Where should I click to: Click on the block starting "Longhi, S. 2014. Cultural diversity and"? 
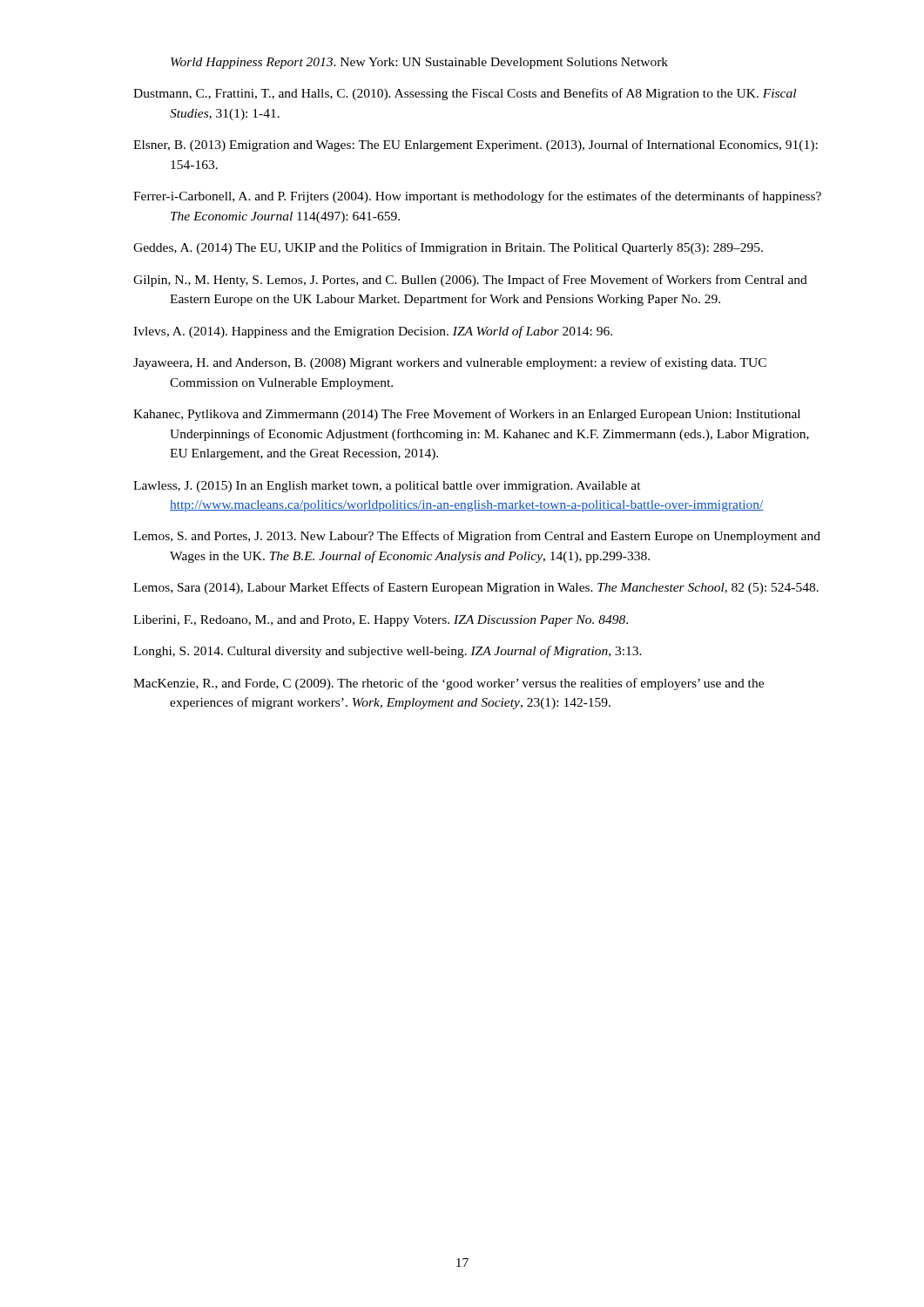coord(388,651)
